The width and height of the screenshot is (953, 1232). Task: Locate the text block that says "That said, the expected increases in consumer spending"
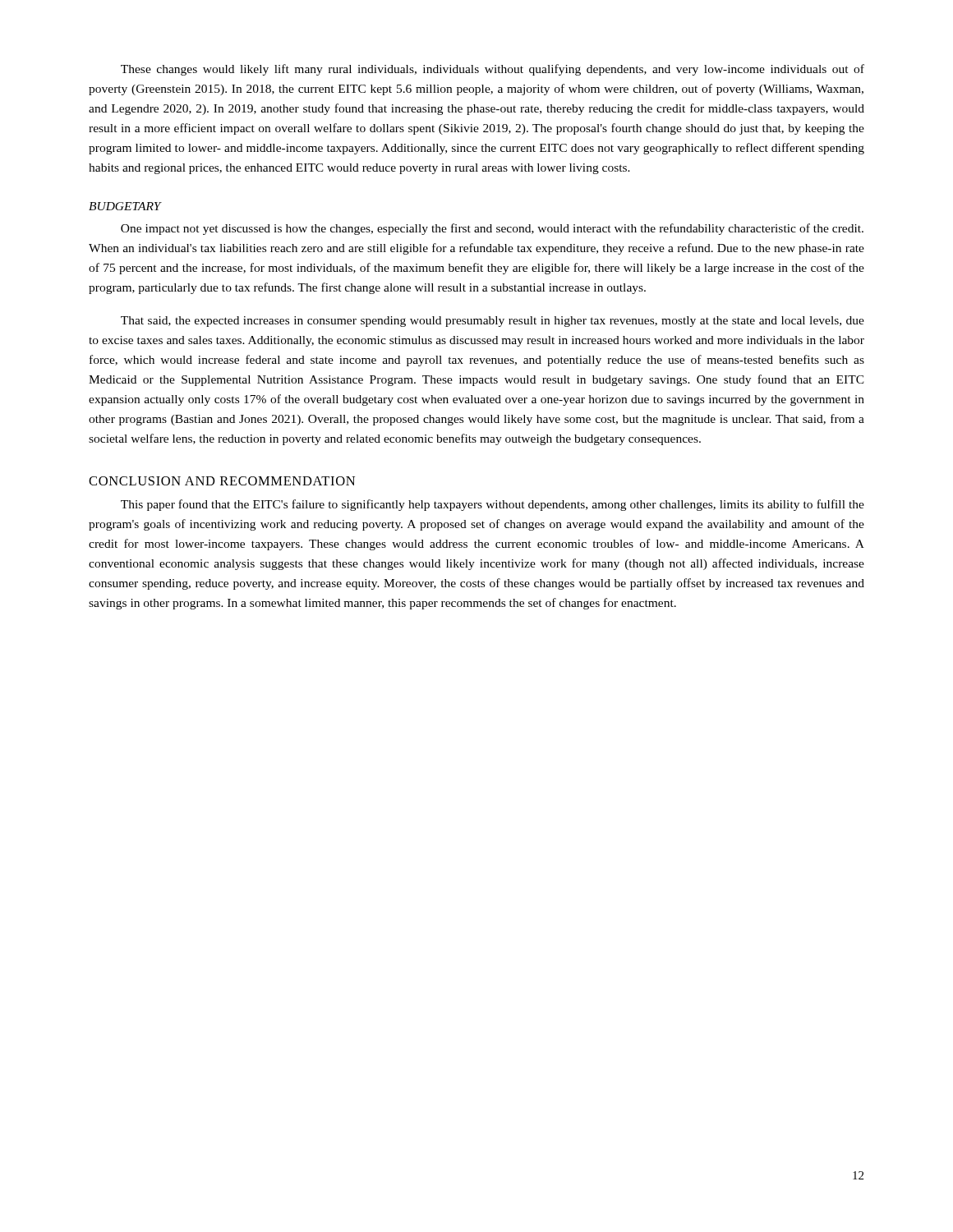pyautogui.click(x=476, y=380)
